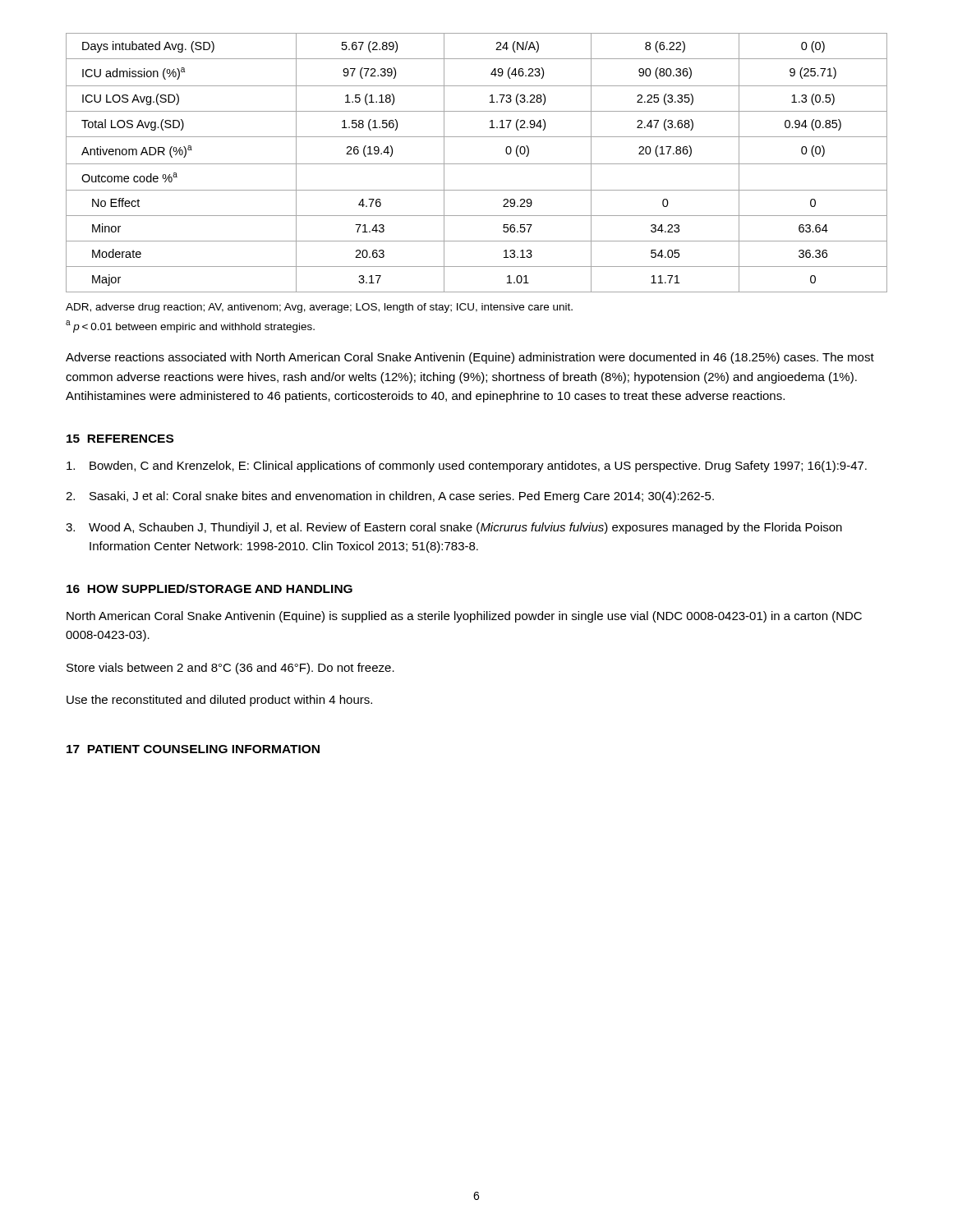Click on the region starting "Use the reconstituted and diluted product within 4"
The width and height of the screenshot is (953, 1232).
(x=220, y=699)
